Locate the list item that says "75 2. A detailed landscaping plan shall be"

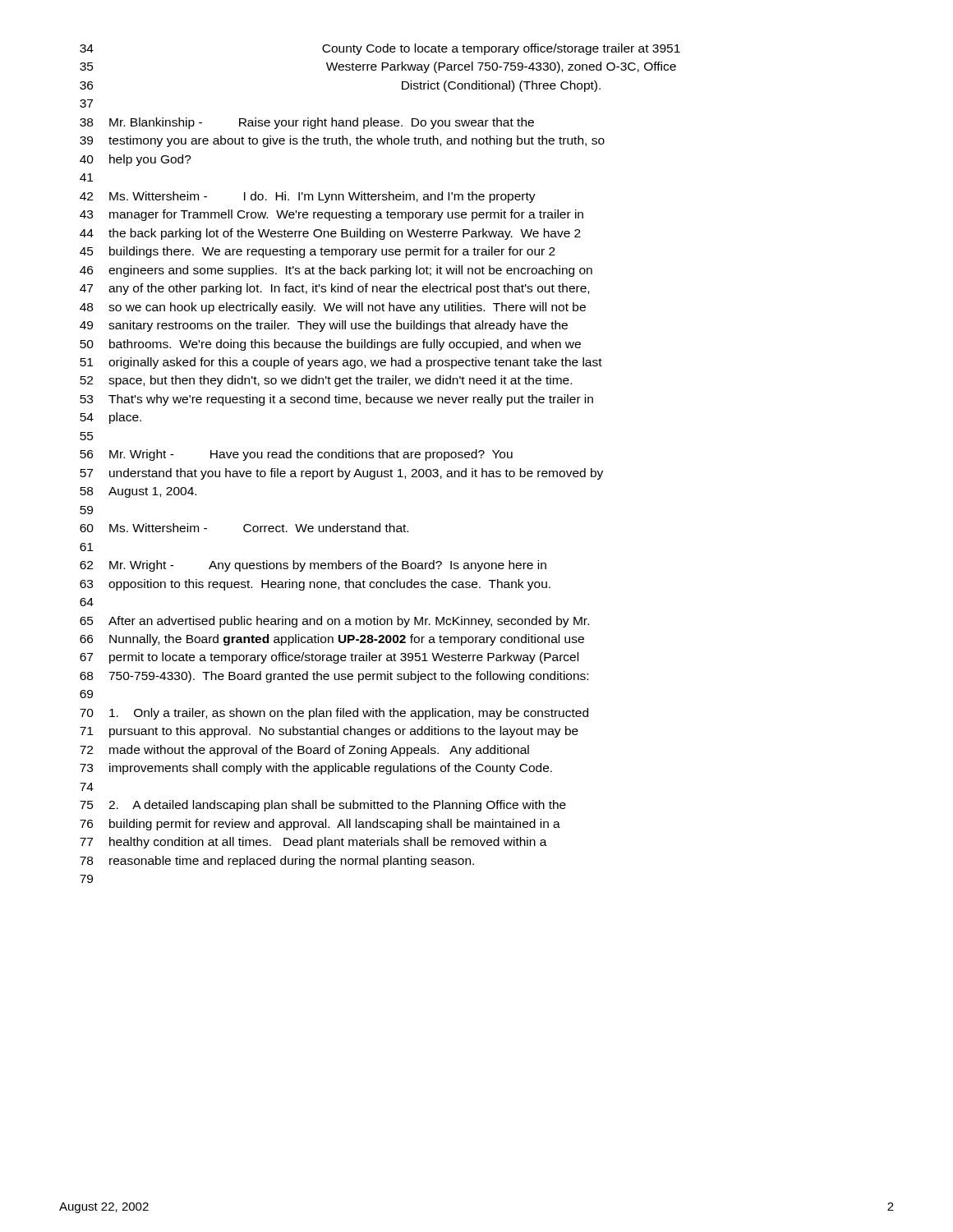pos(476,842)
